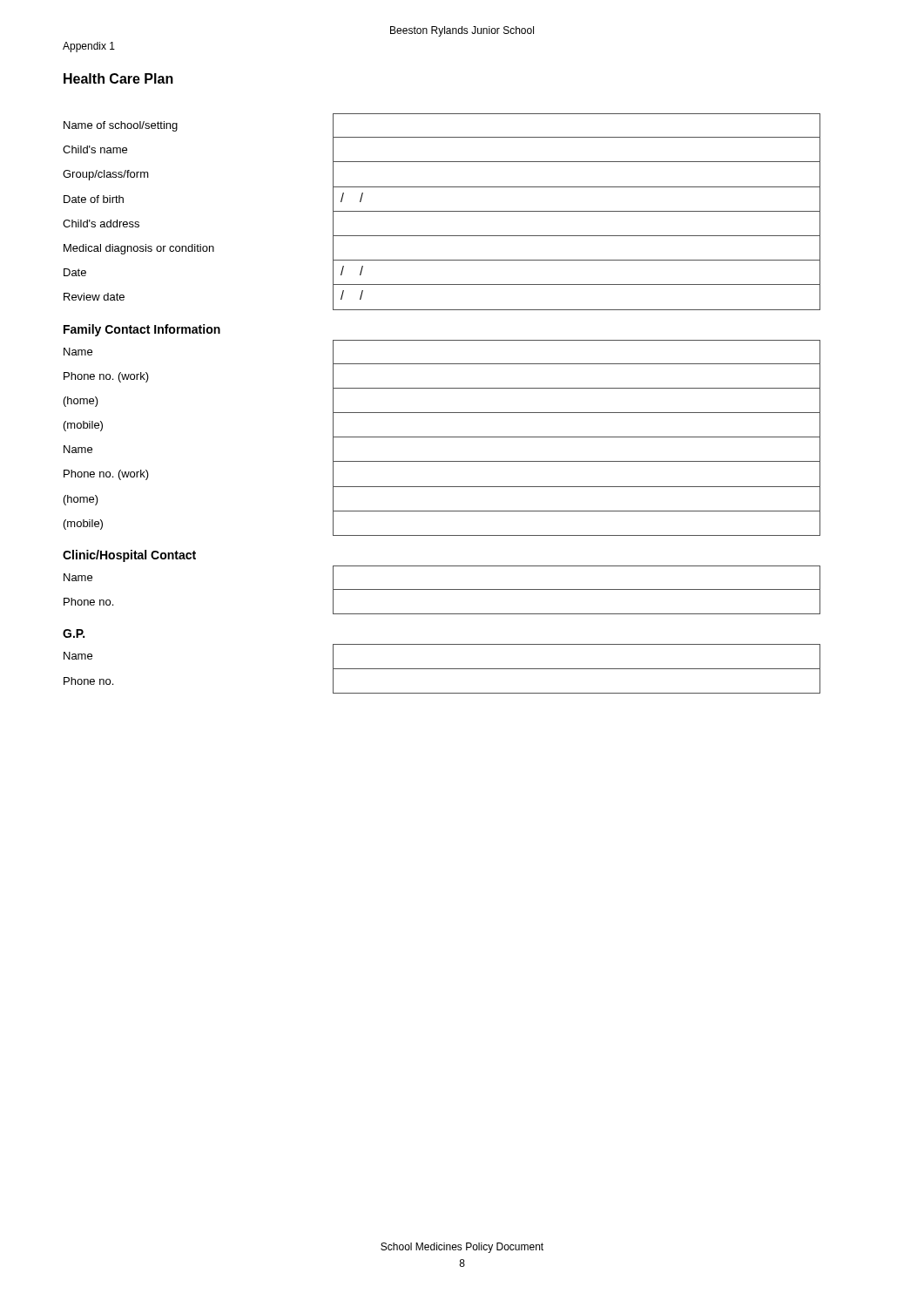
Task: Click on the title that says "Health Care Plan"
Action: [x=118, y=79]
